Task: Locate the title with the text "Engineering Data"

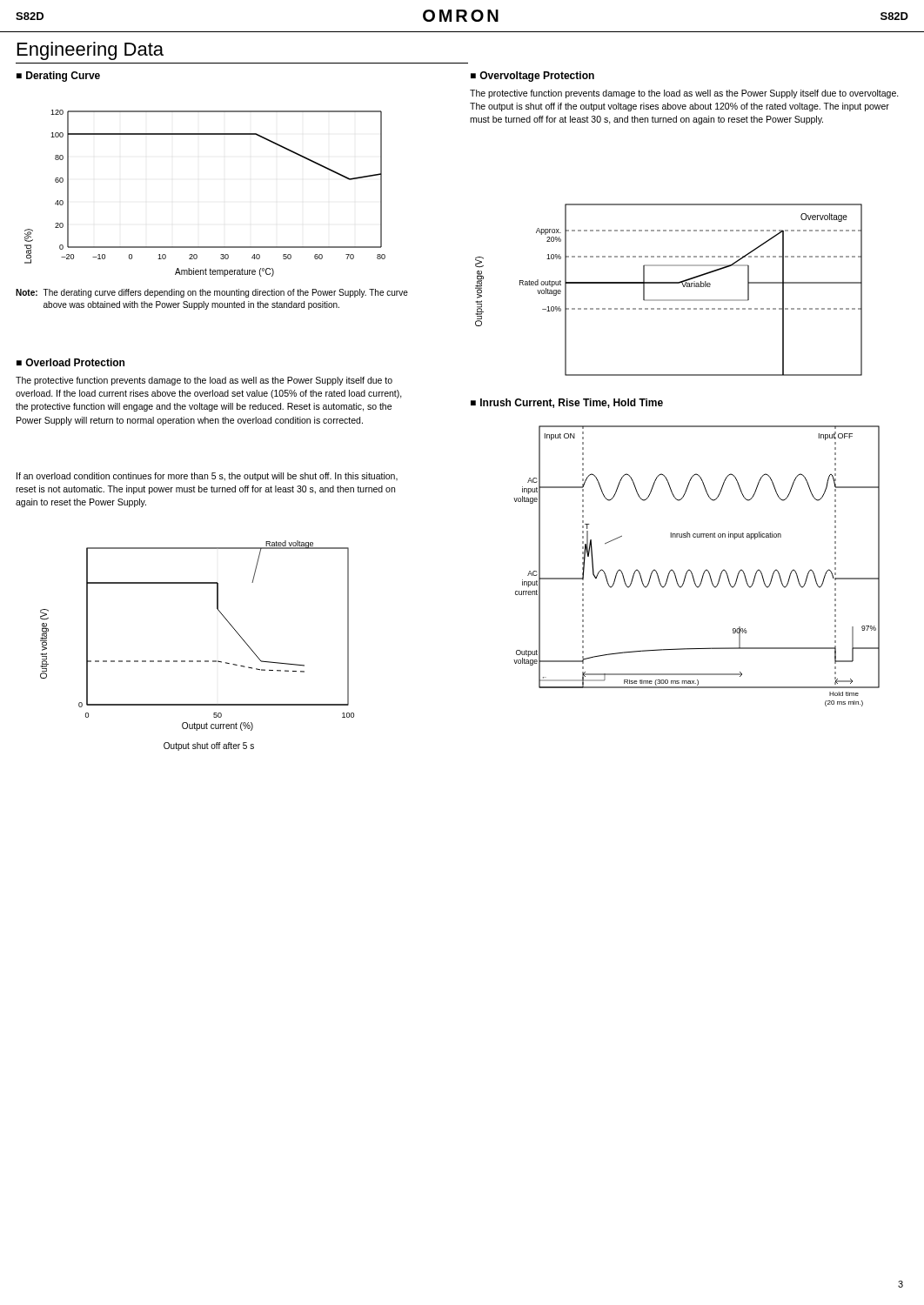Action: [90, 49]
